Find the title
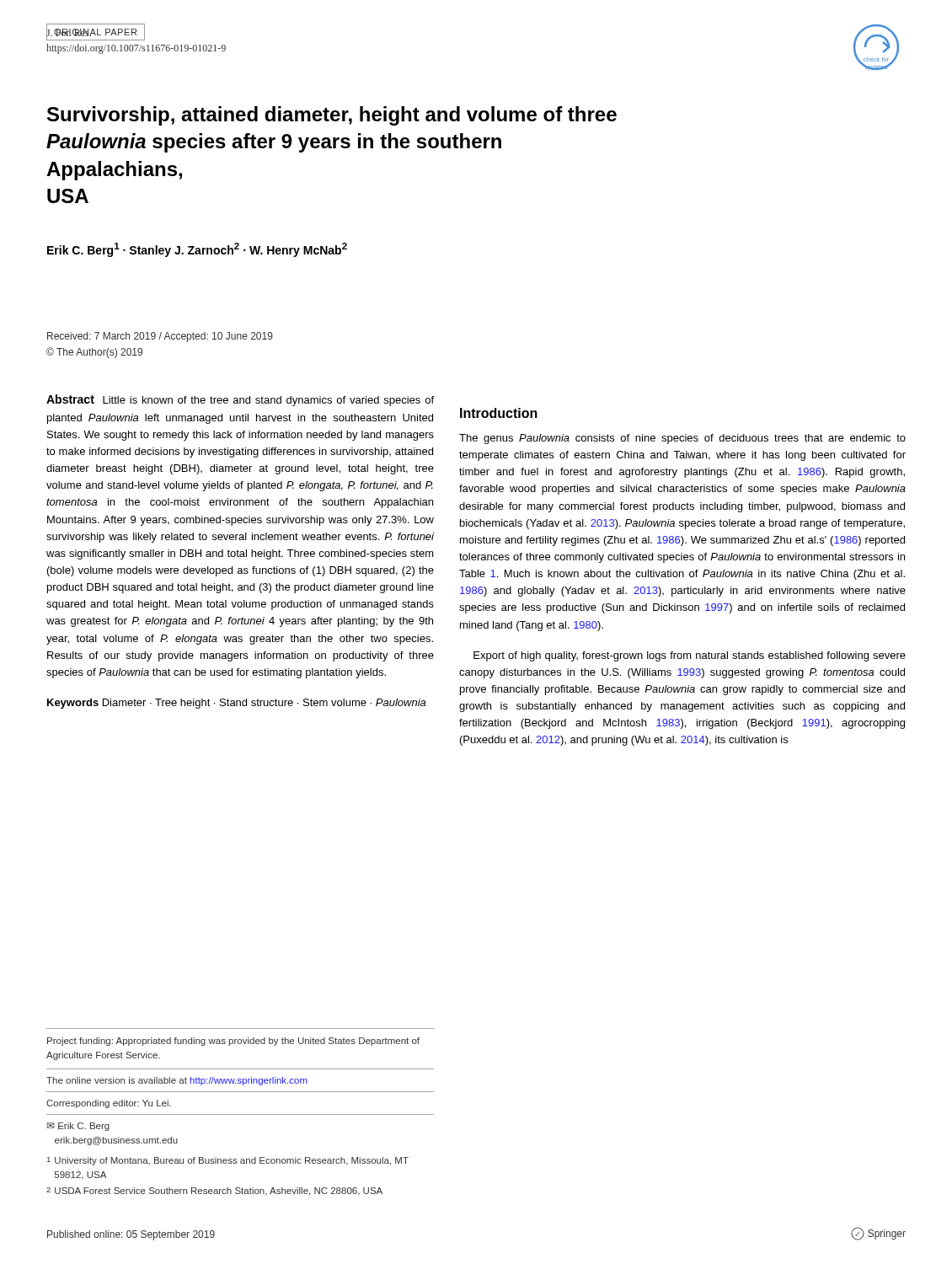The height and width of the screenshot is (1264, 952). tap(333, 156)
